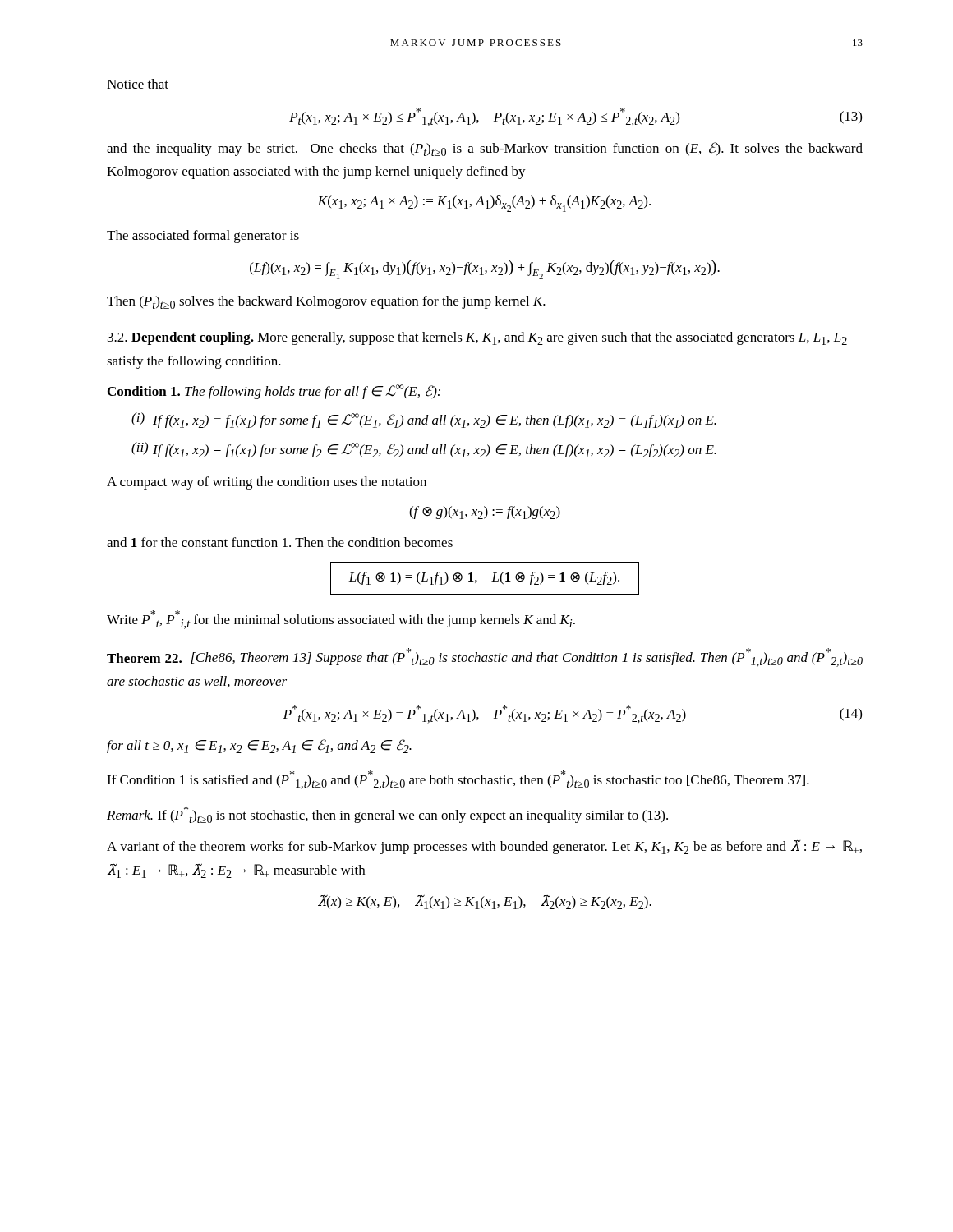Locate the text block containing "Condition 1. The following holds"
The width and height of the screenshot is (953, 1232).
point(274,389)
